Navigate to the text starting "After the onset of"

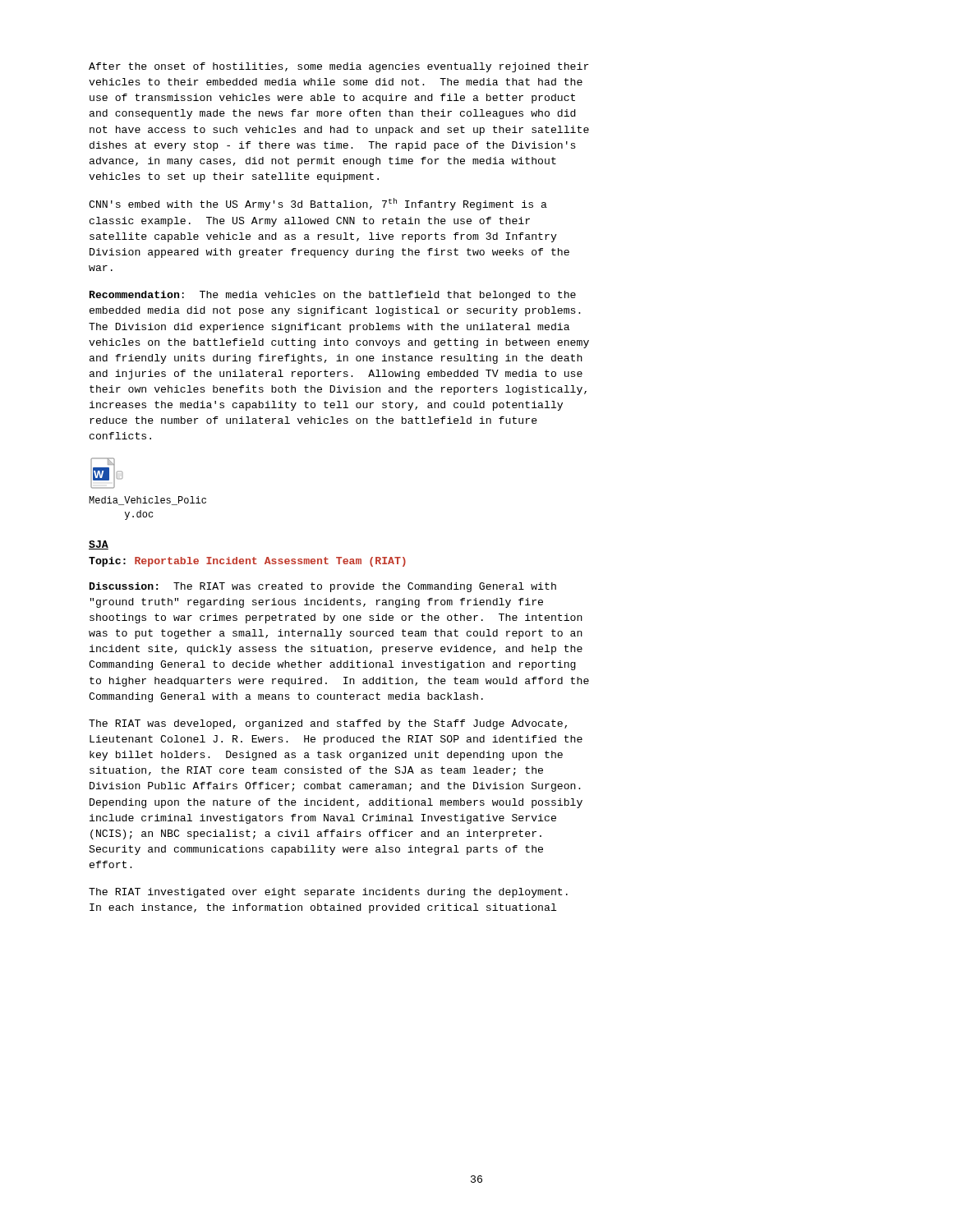(x=339, y=122)
